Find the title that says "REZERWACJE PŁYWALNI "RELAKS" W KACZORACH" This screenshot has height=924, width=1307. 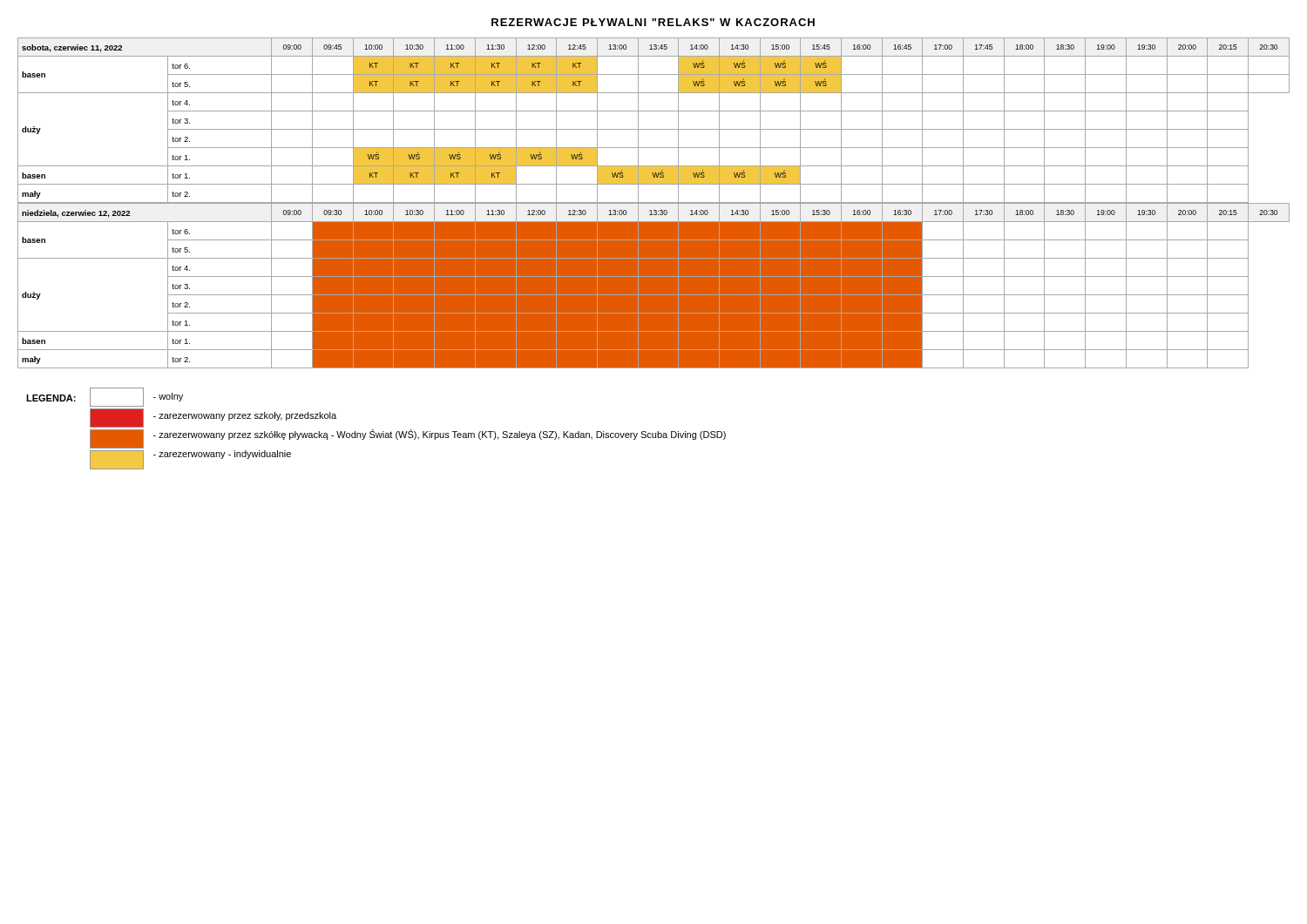(x=654, y=22)
